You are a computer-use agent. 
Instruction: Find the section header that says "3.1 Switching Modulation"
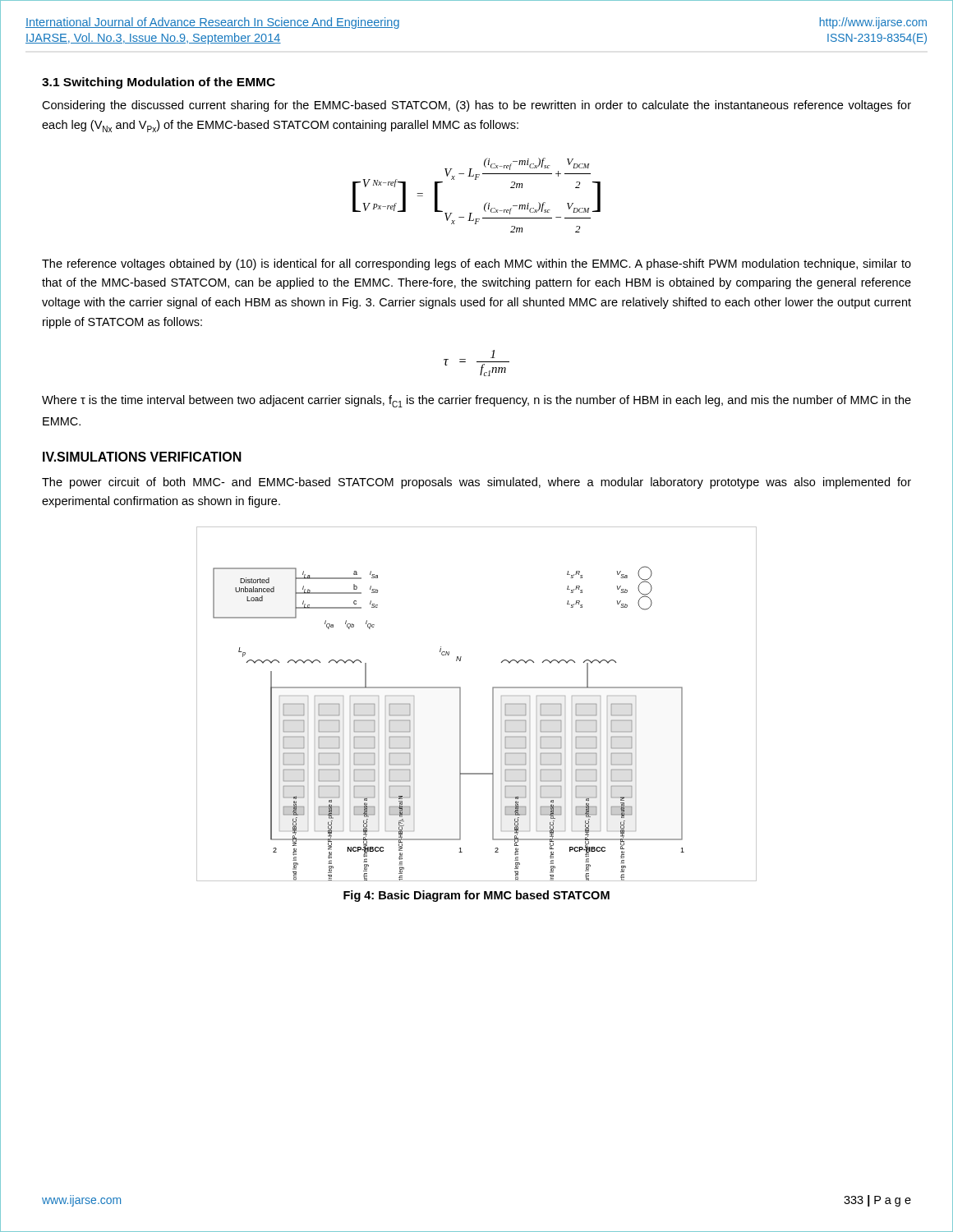tap(159, 82)
